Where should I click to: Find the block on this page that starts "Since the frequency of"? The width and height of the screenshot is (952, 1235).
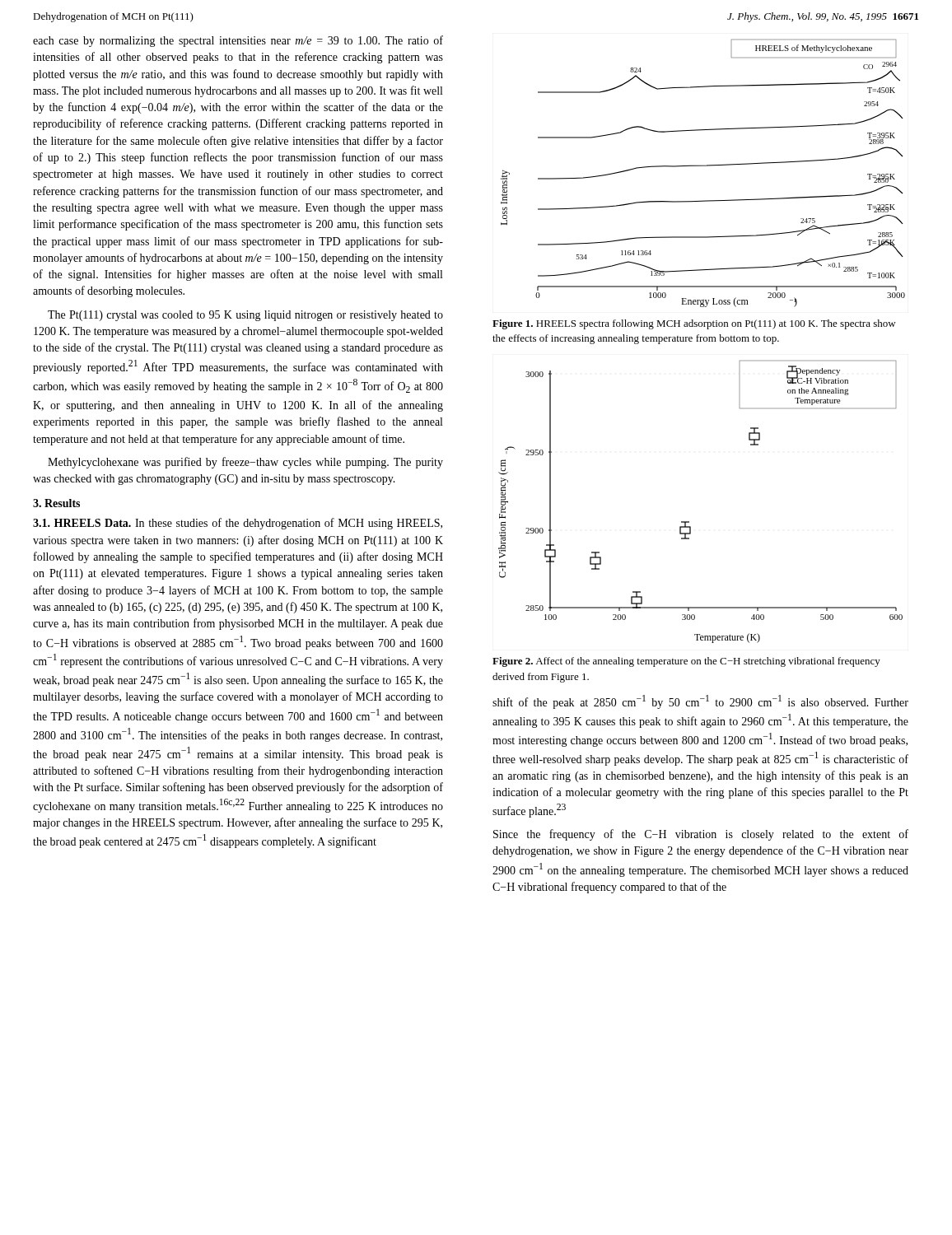click(x=700, y=861)
